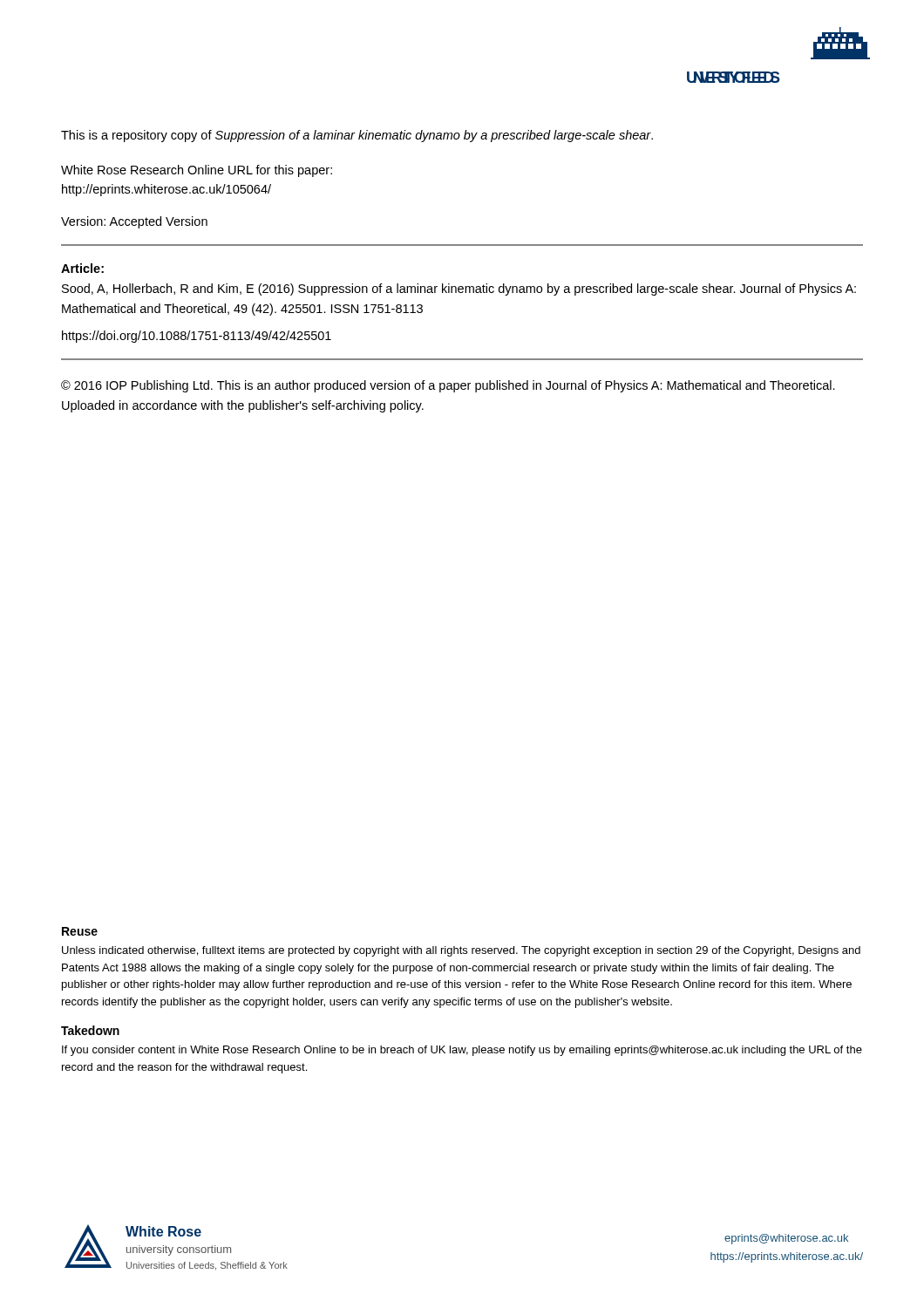The height and width of the screenshot is (1308, 924).
Task: Click the passage that begins "White Rose Research Online"
Action: tap(197, 179)
